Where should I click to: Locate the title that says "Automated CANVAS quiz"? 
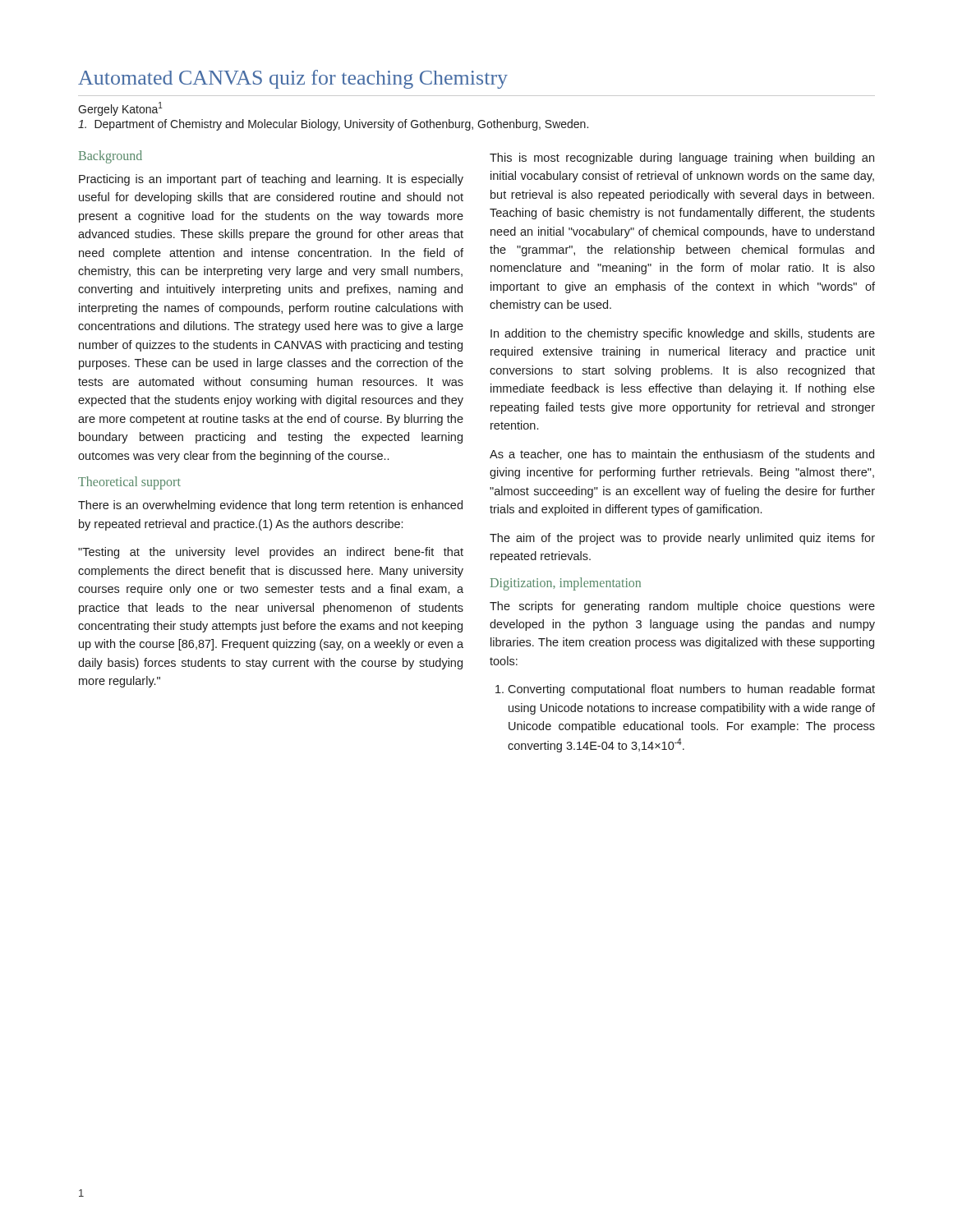pyautogui.click(x=293, y=78)
